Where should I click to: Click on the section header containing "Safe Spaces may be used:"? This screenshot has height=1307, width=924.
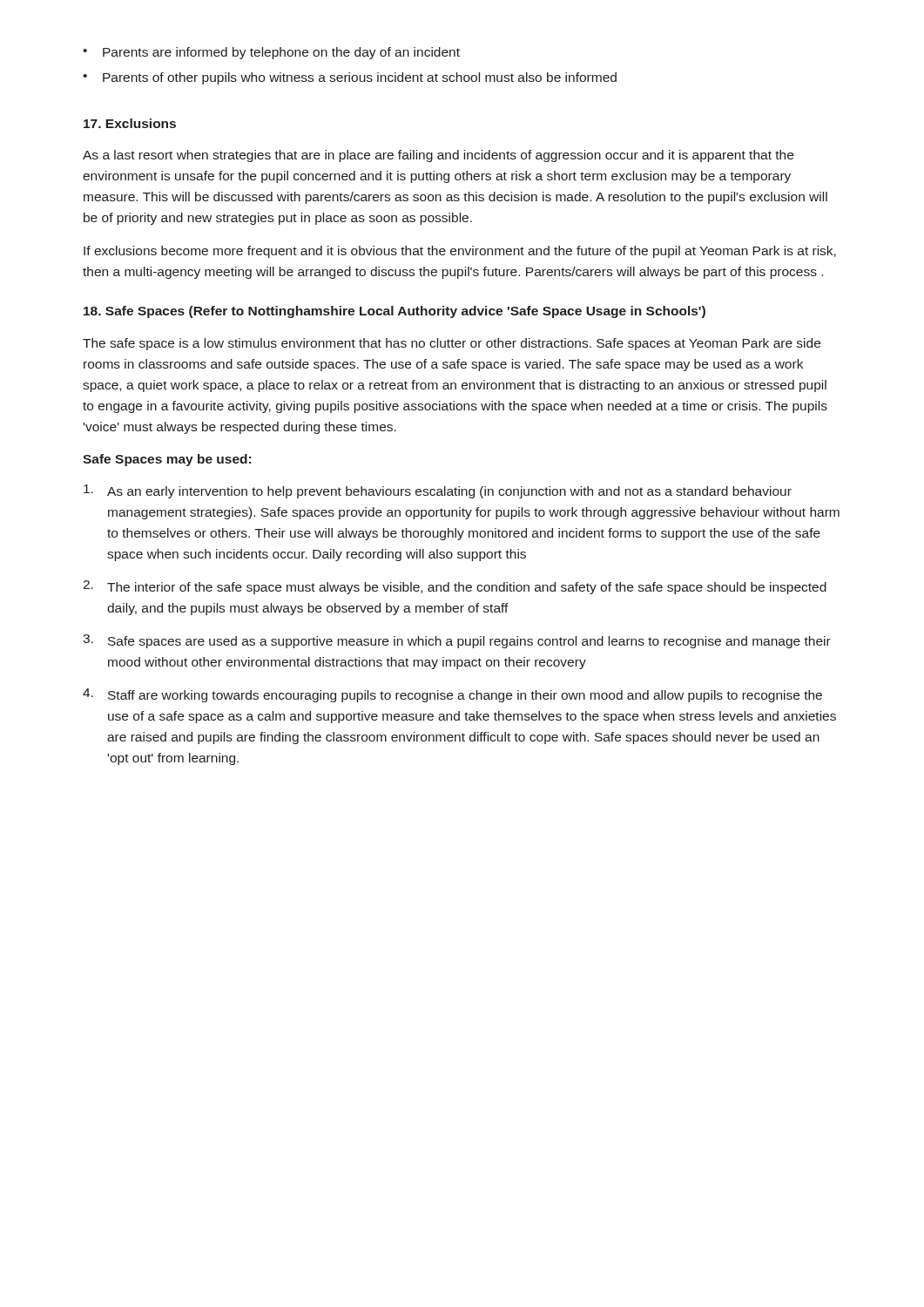[x=168, y=459]
